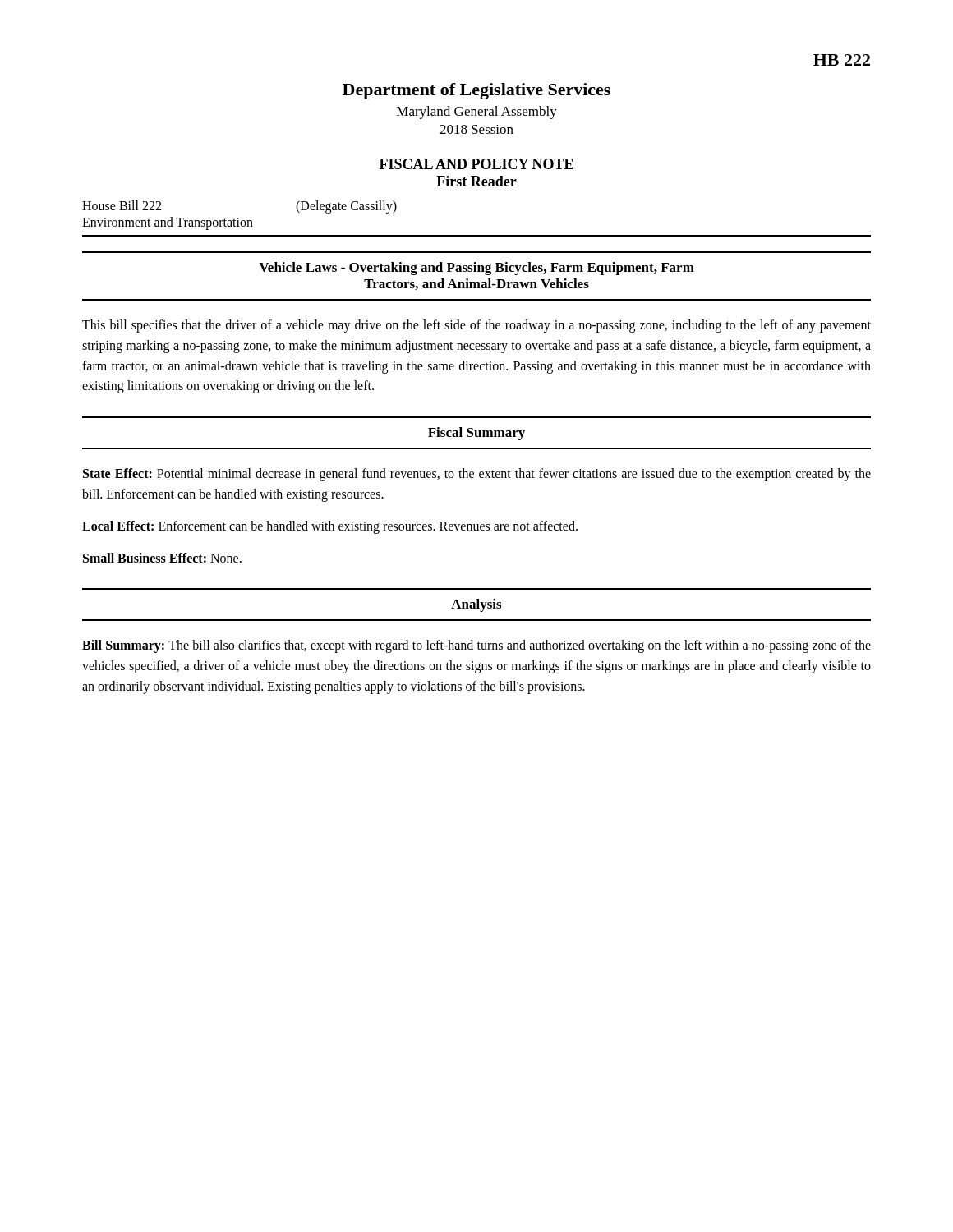This screenshot has width=953, height=1232.
Task: Click on the text block starting "Small Business Effect:"
Action: click(x=162, y=558)
